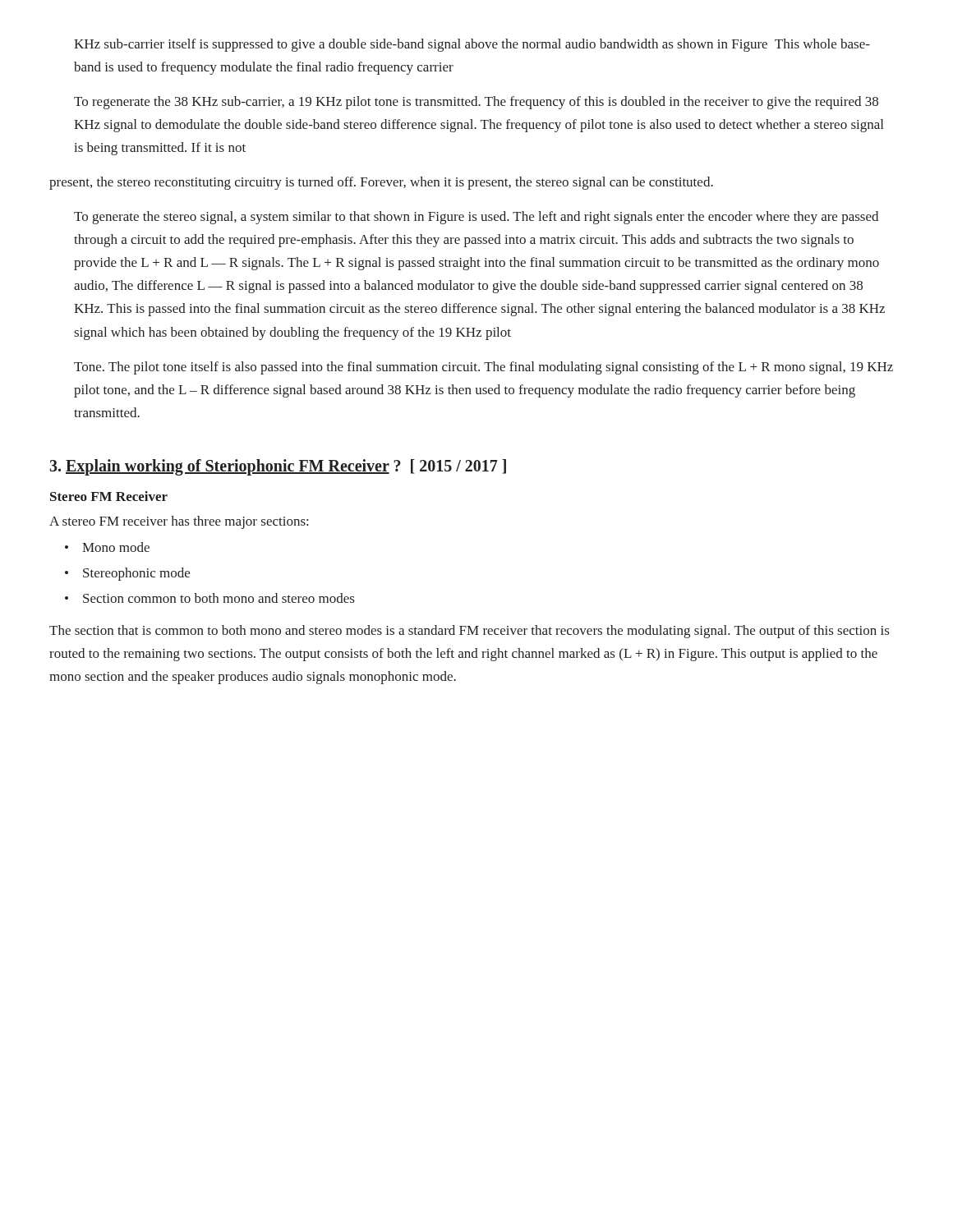Image resolution: width=953 pixels, height=1232 pixels.
Task: Point to "Stereo FM Receiver"
Action: point(108,496)
